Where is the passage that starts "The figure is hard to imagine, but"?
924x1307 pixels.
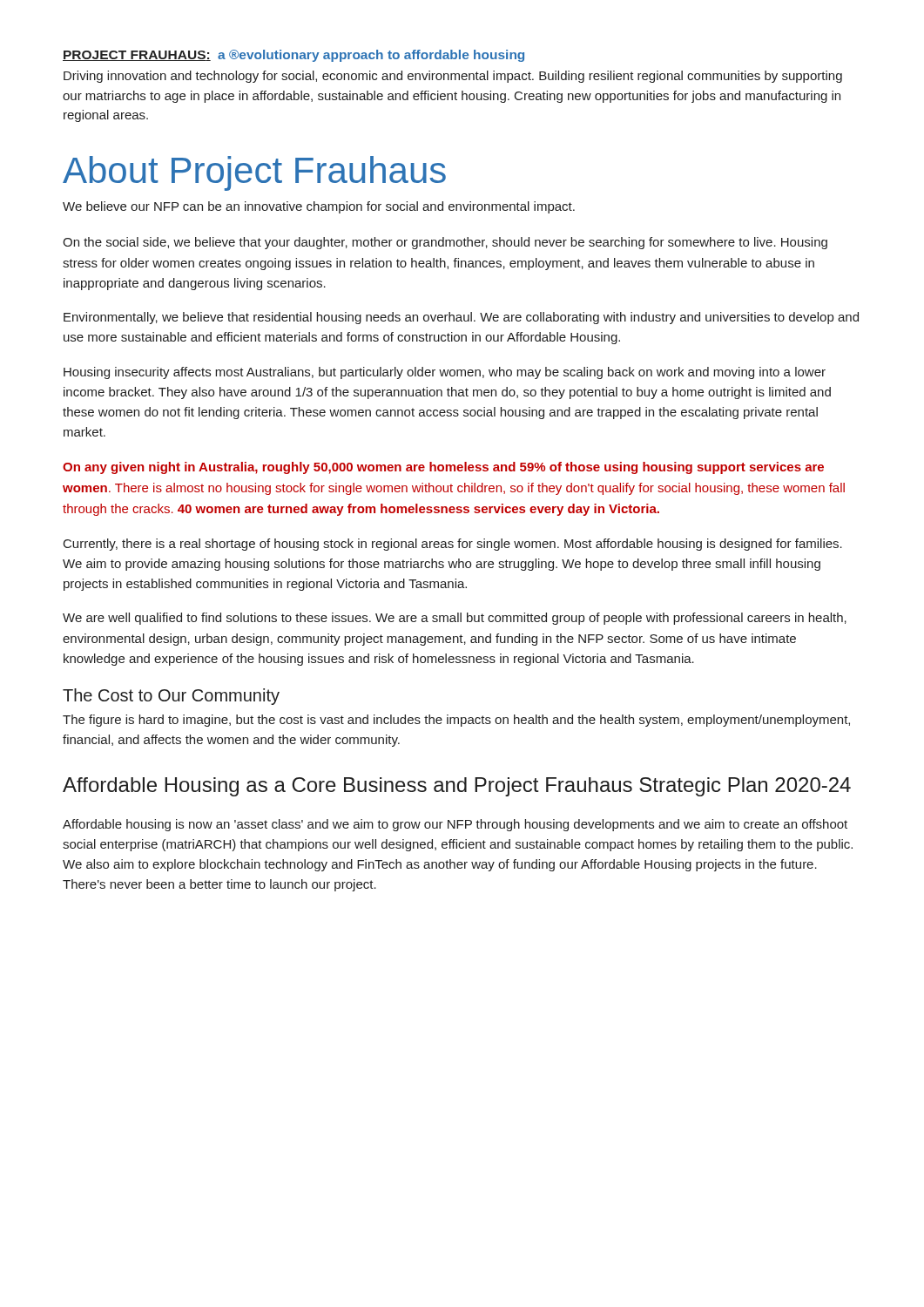pos(457,729)
